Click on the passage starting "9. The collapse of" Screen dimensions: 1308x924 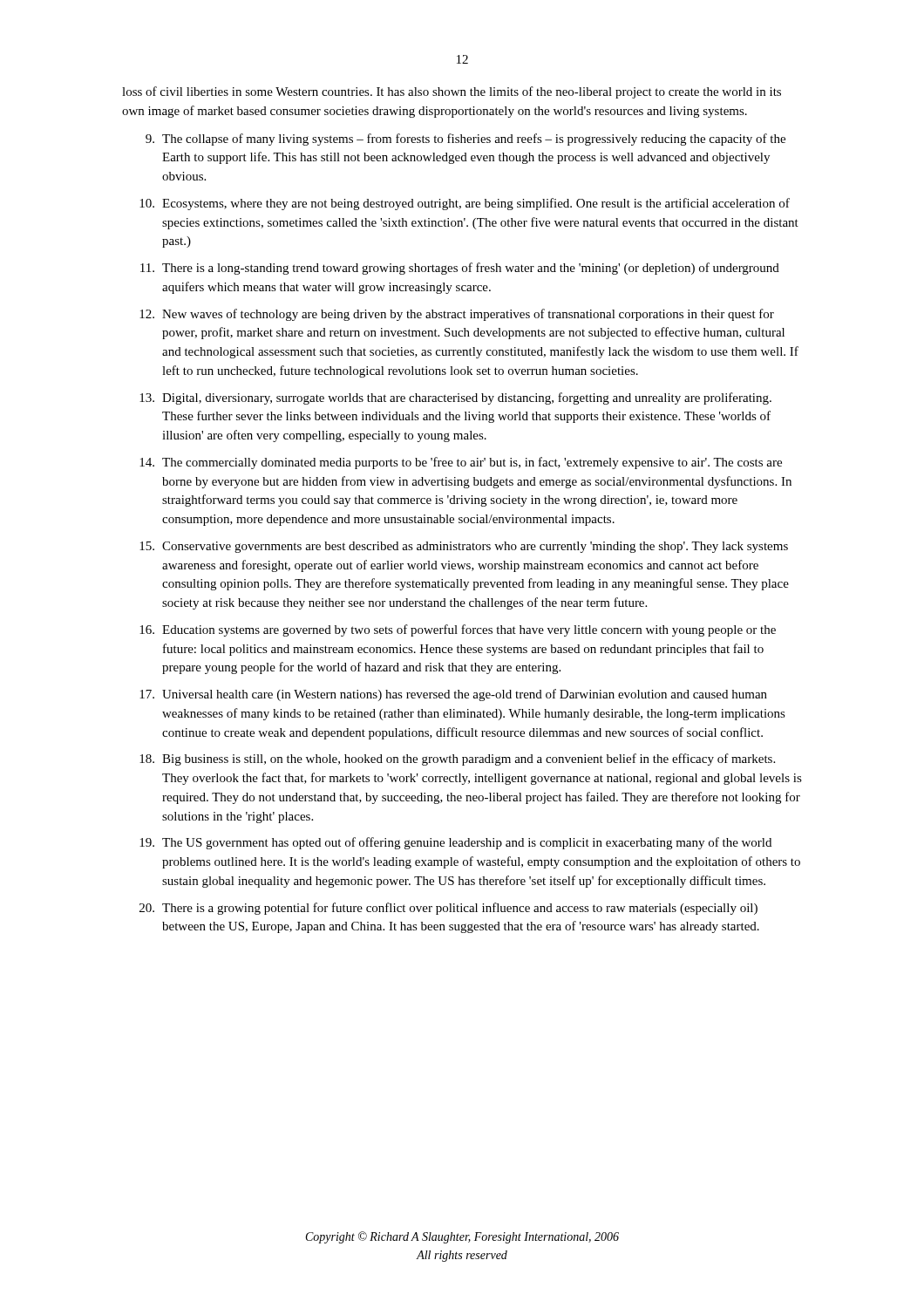coord(462,158)
